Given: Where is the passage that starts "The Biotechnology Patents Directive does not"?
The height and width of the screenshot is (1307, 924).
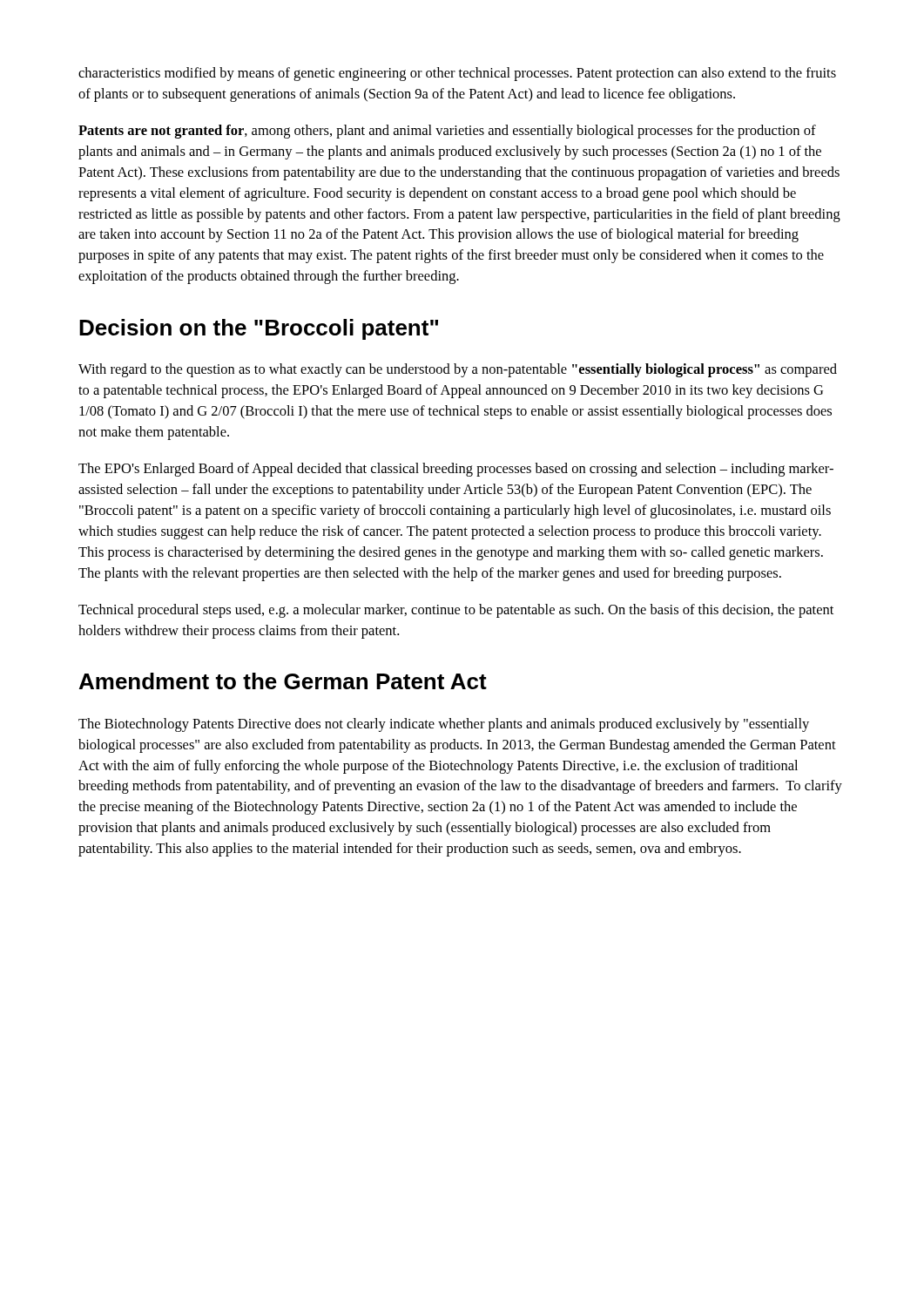Looking at the screenshot, I should (460, 786).
